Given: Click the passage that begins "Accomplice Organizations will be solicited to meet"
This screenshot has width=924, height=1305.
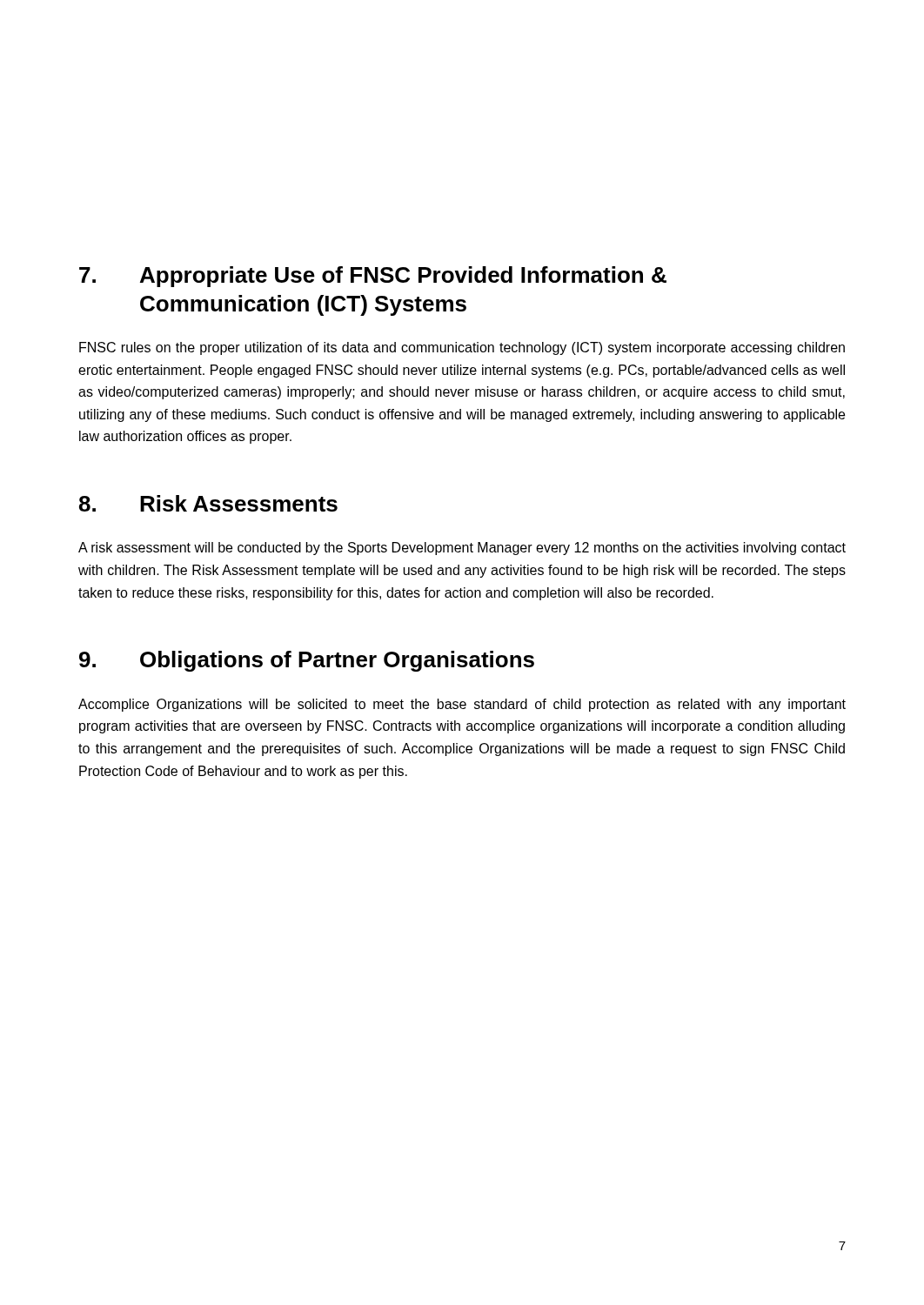Looking at the screenshot, I should 462,737.
